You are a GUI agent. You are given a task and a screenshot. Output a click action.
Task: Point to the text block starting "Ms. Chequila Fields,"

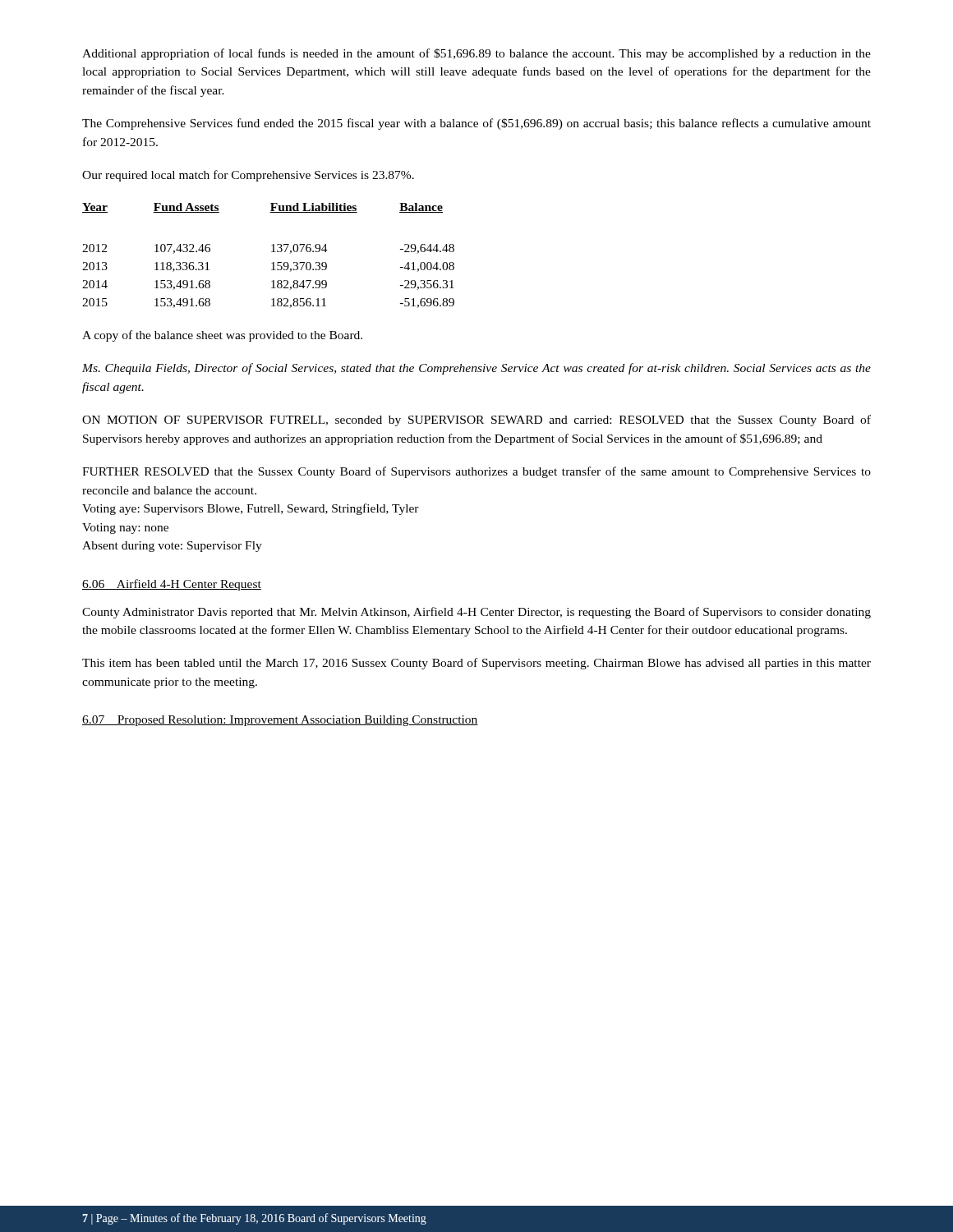click(x=476, y=377)
